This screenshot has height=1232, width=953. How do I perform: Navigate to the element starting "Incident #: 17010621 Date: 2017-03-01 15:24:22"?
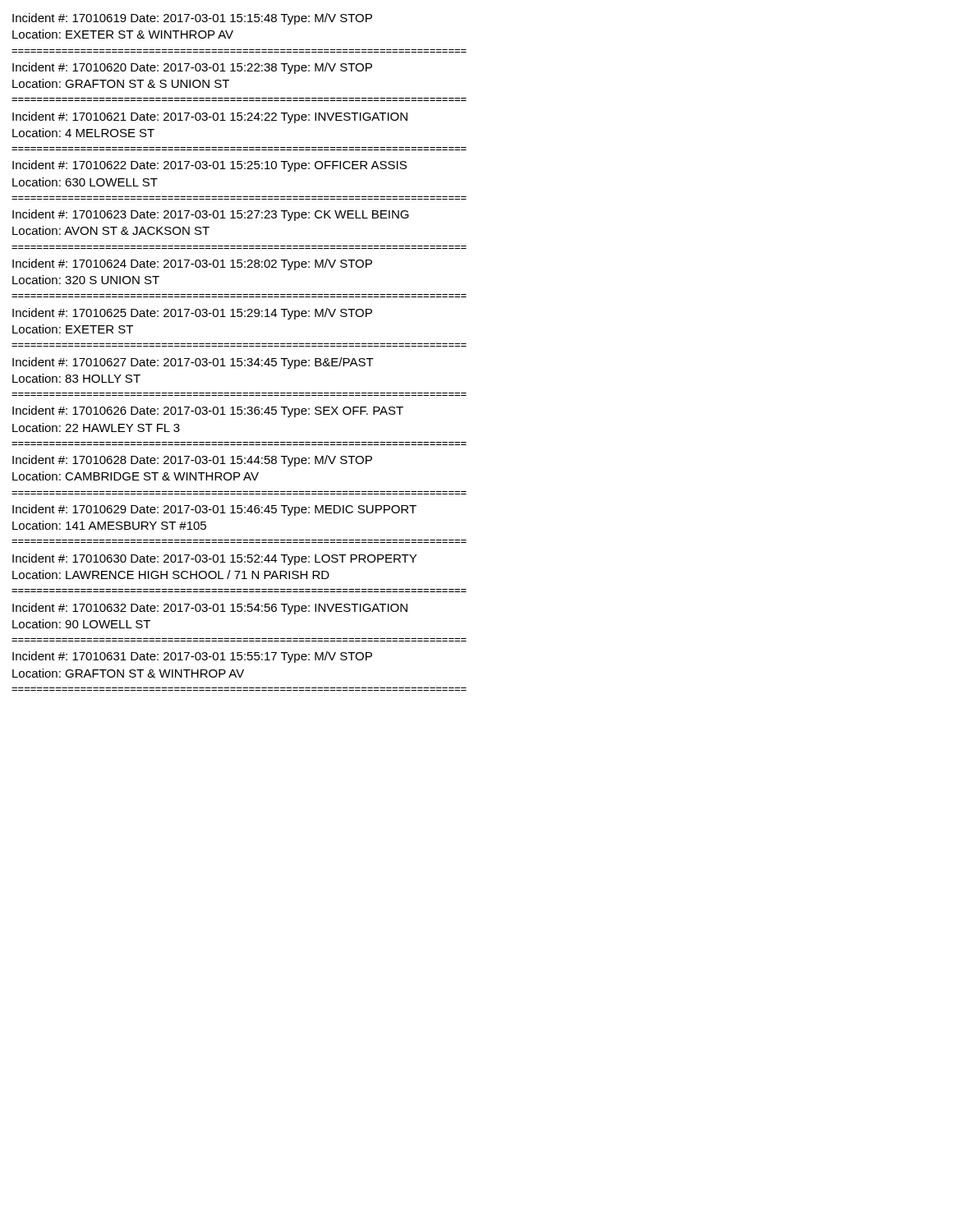coord(210,117)
